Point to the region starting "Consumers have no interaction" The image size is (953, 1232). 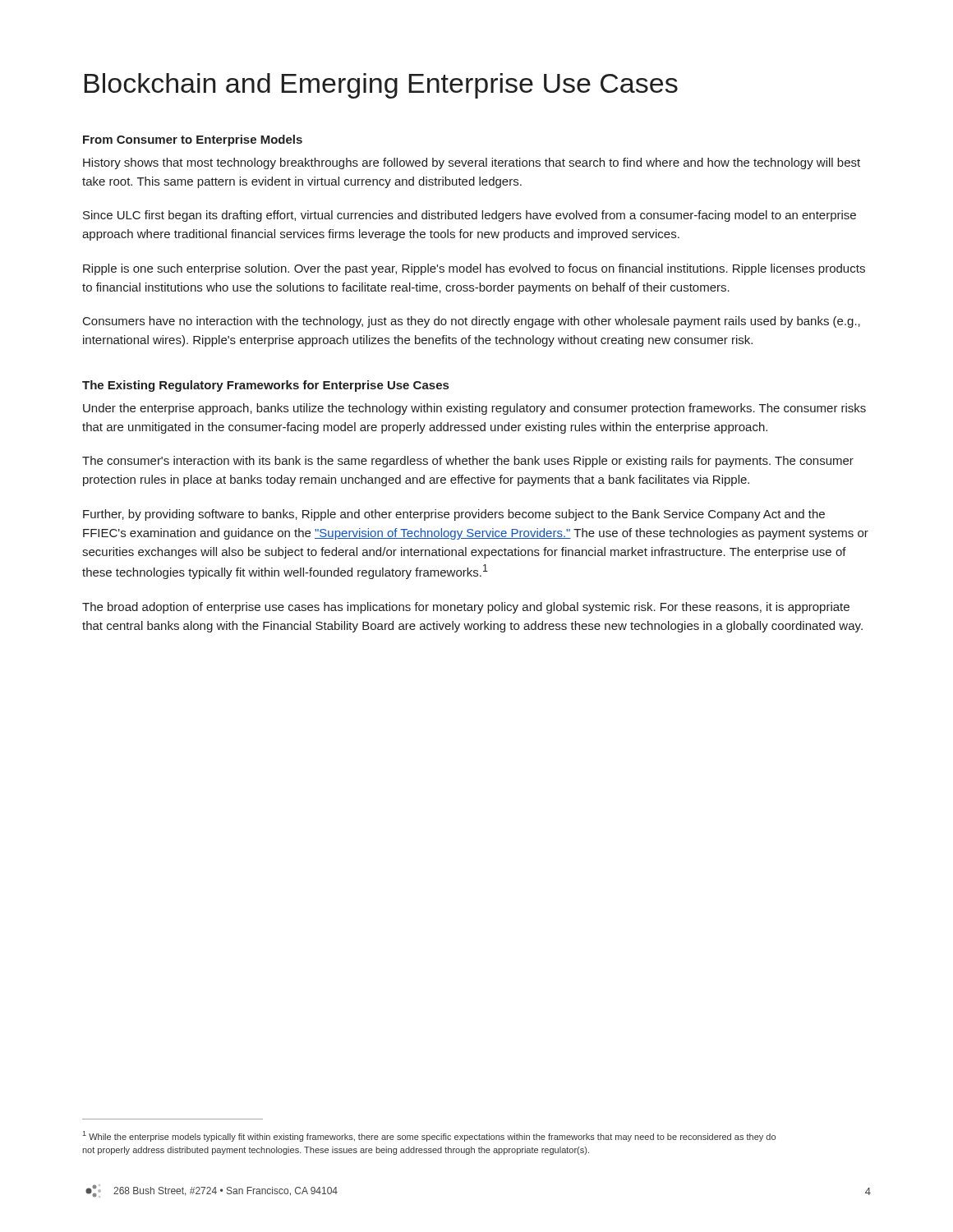coord(476,330)
